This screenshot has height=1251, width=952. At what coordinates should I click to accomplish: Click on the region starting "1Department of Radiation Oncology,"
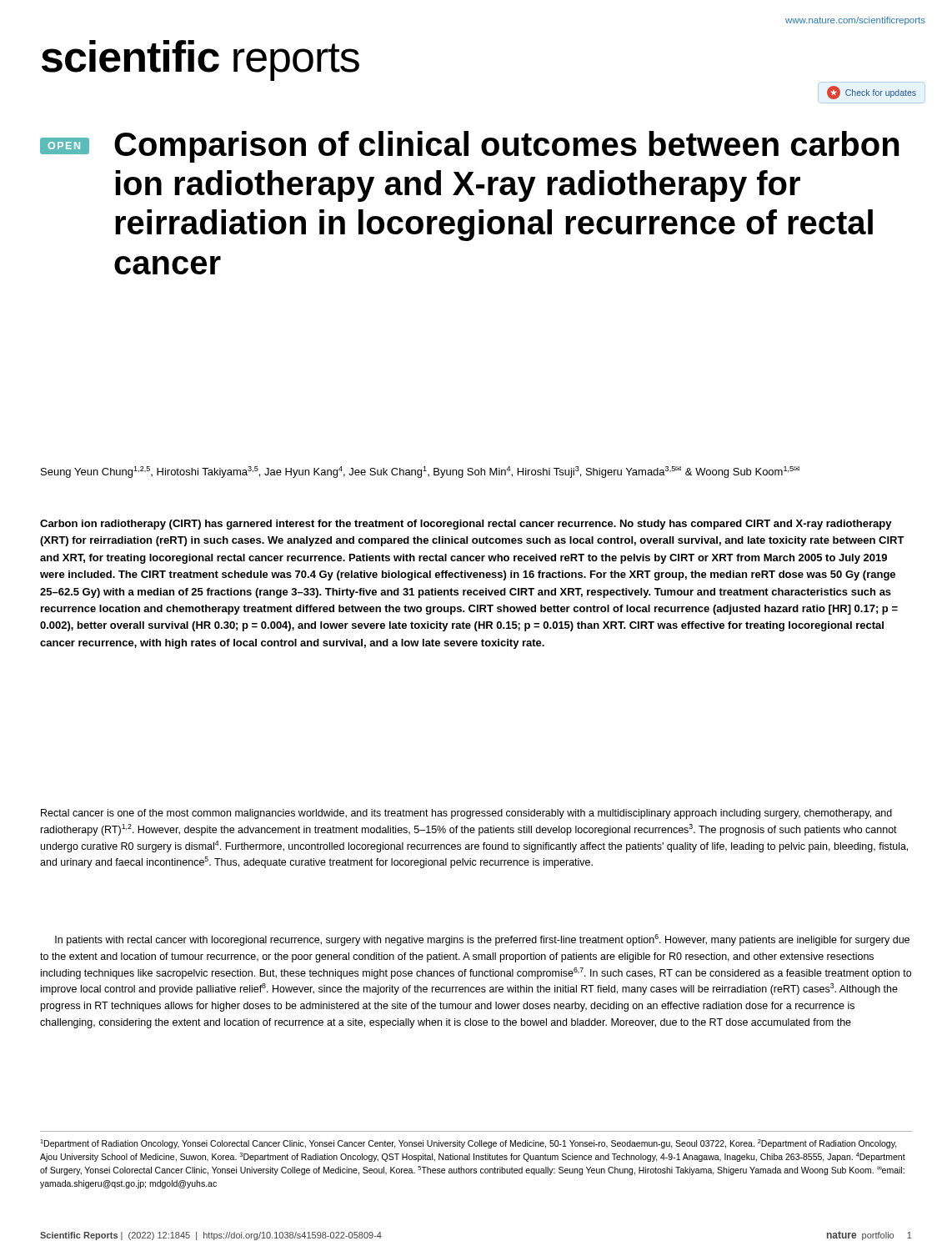pos(472,1163)
